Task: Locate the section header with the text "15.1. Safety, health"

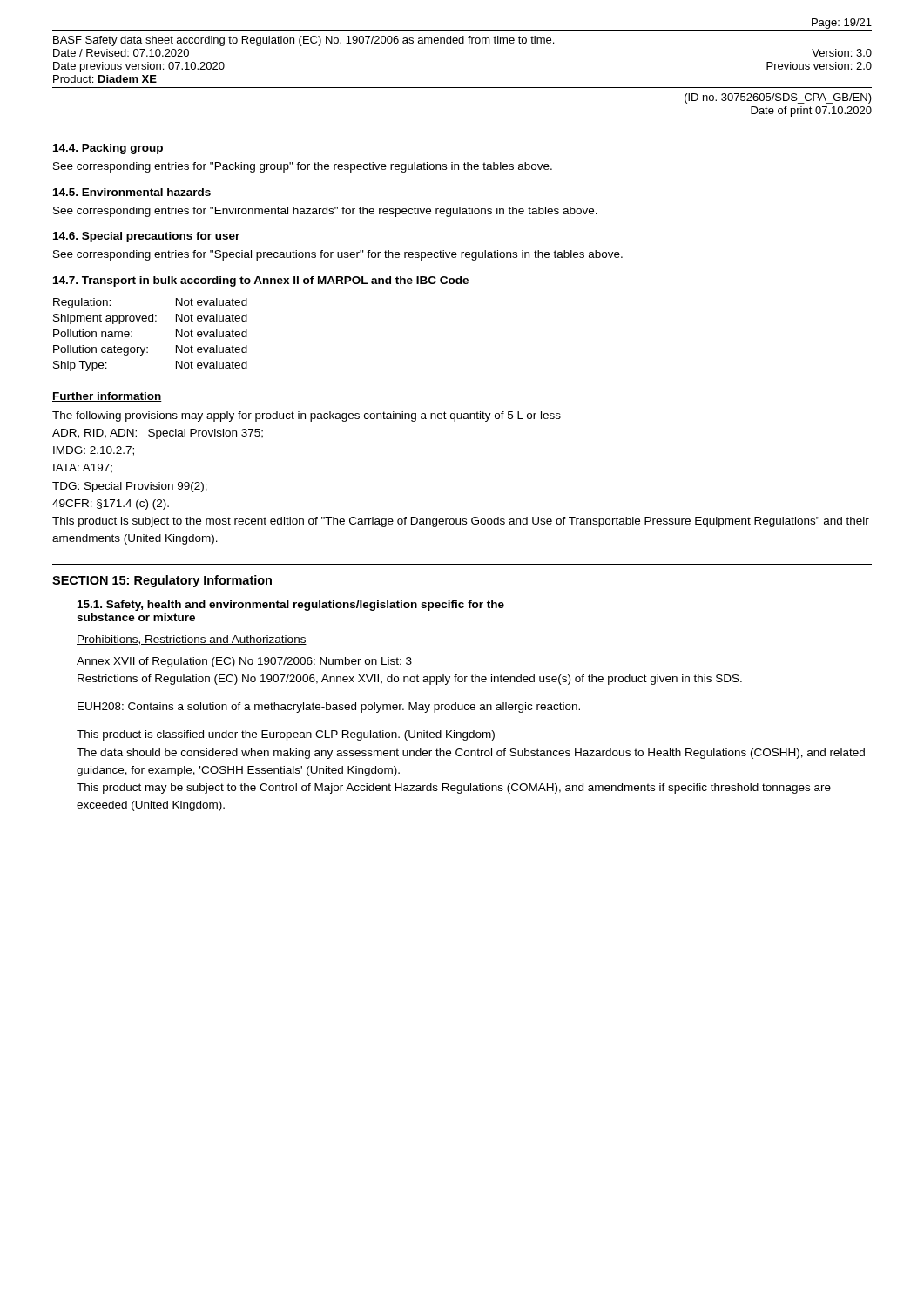Action: point(290,610)
